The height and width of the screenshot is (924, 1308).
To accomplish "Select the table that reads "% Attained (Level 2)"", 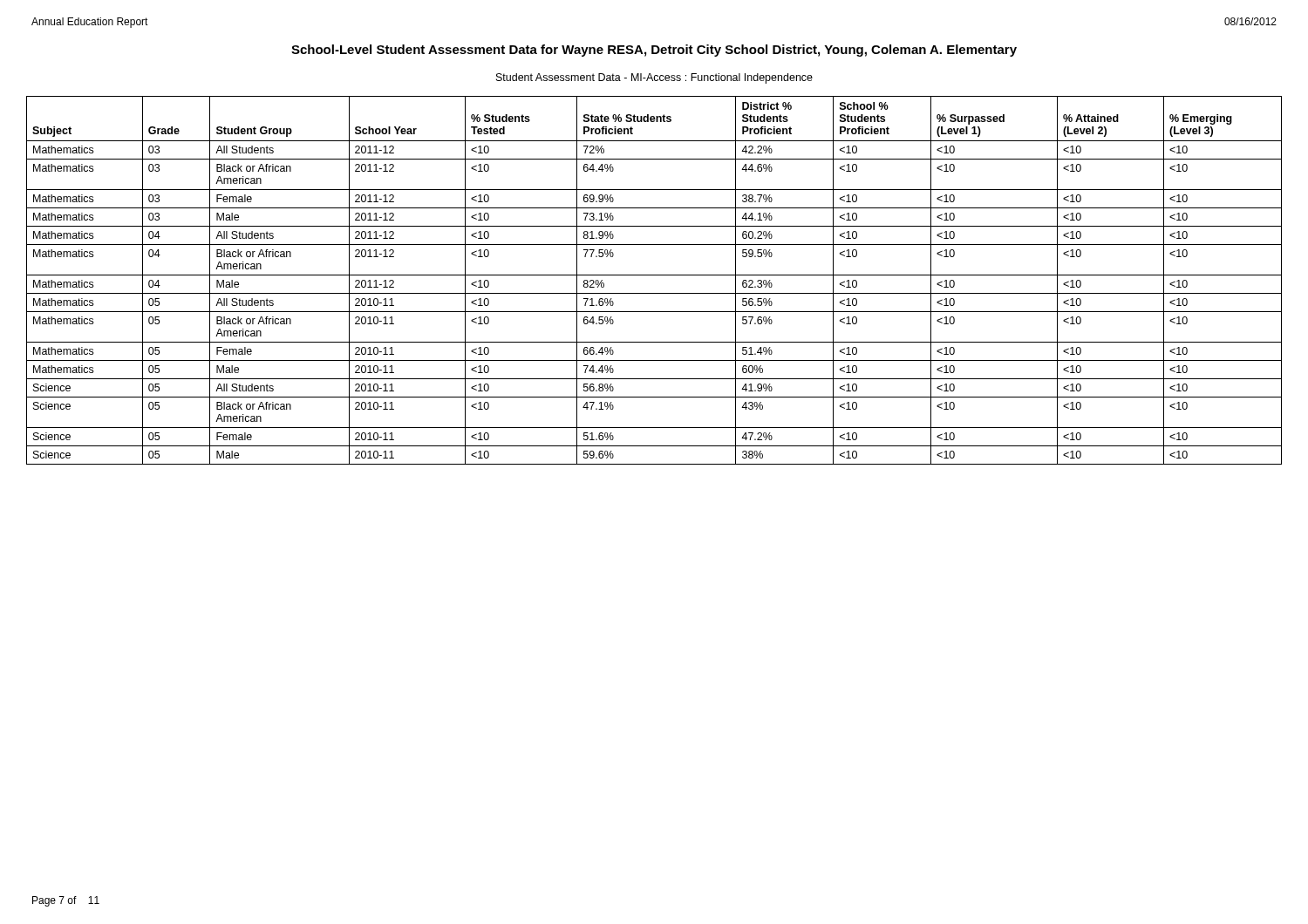I will pos(654,280).
